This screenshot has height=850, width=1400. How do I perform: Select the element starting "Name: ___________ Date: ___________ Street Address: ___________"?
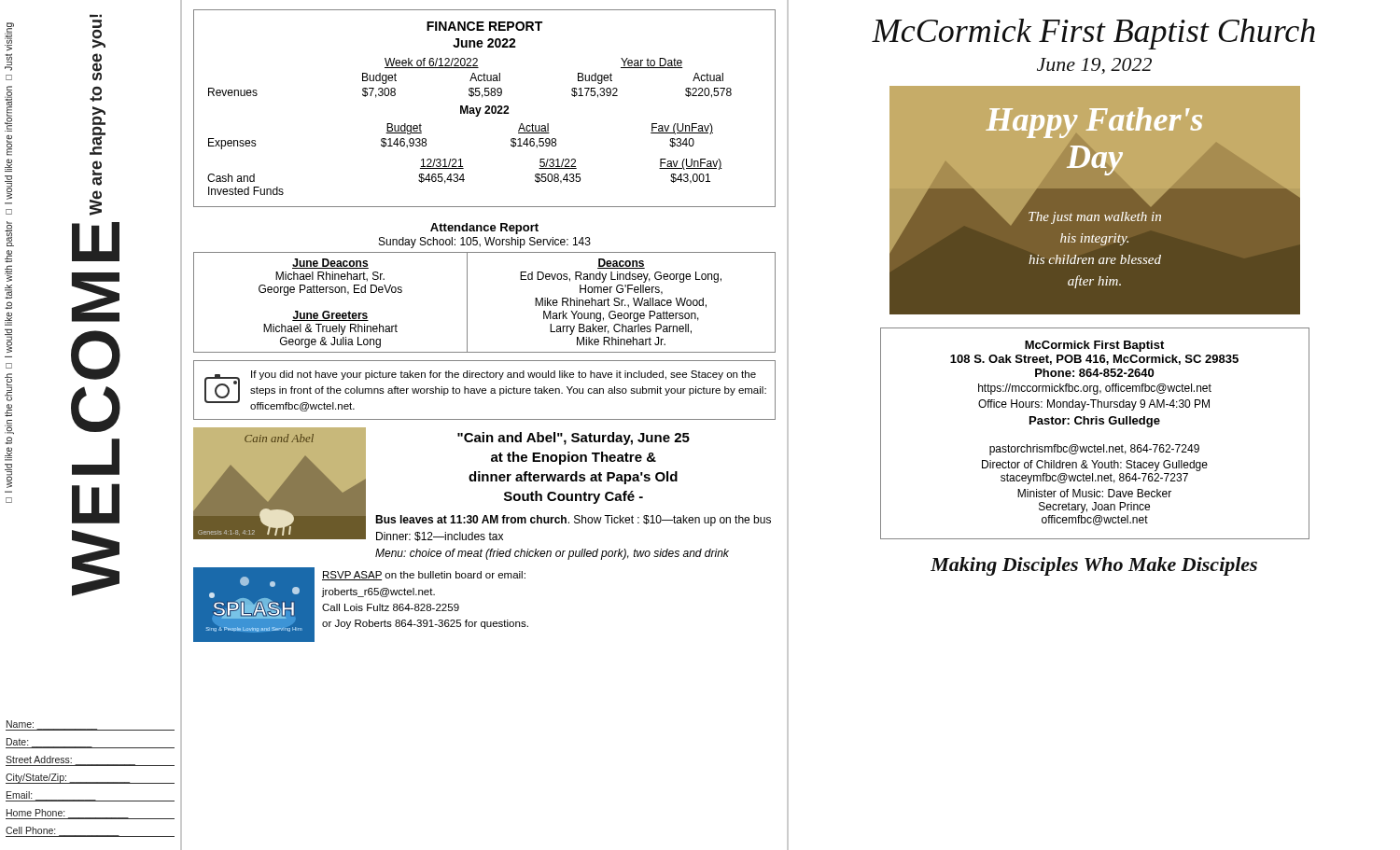90,778
